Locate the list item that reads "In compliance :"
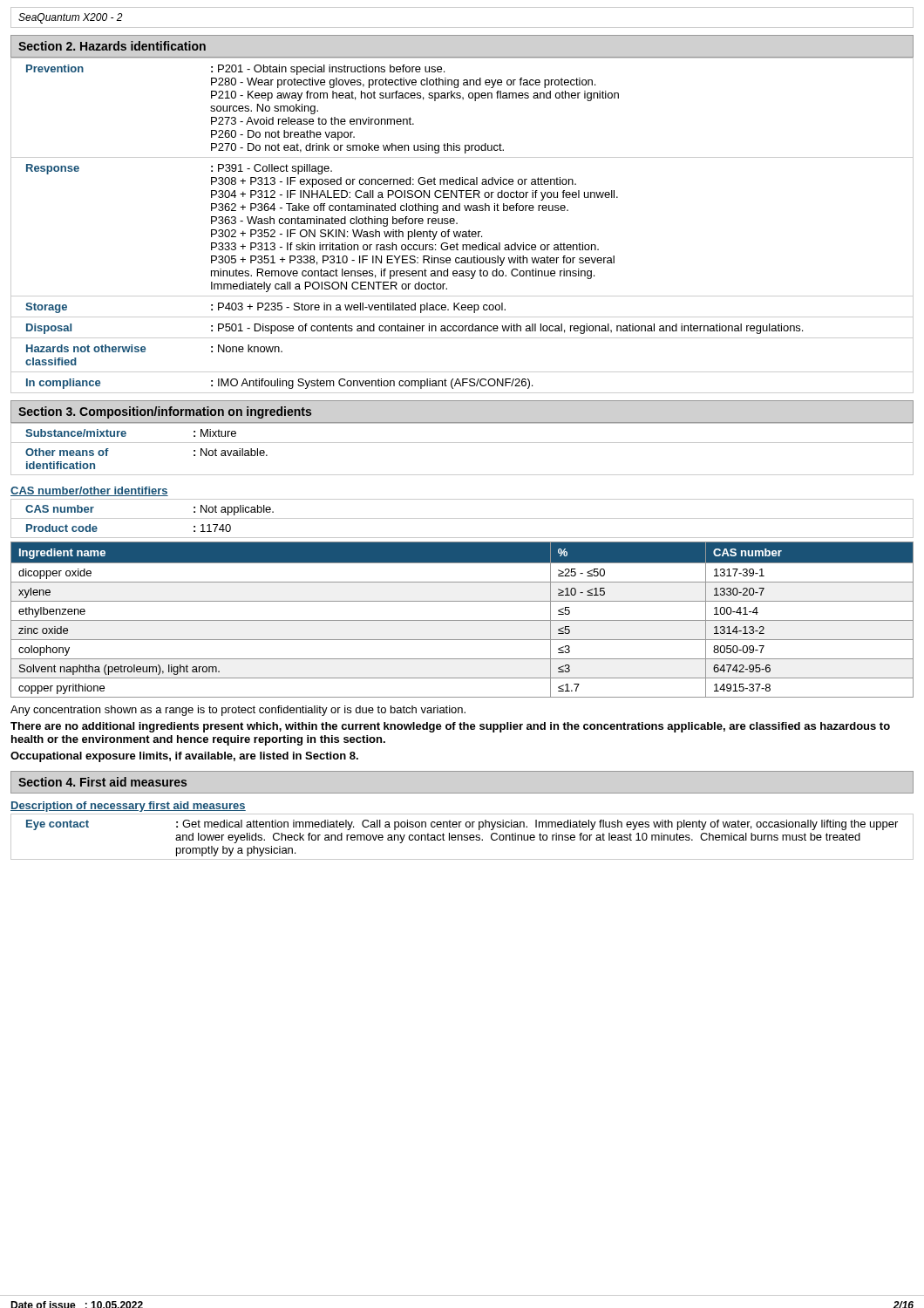This screenshot has width=924, height=1308. (x=462, y=382)
